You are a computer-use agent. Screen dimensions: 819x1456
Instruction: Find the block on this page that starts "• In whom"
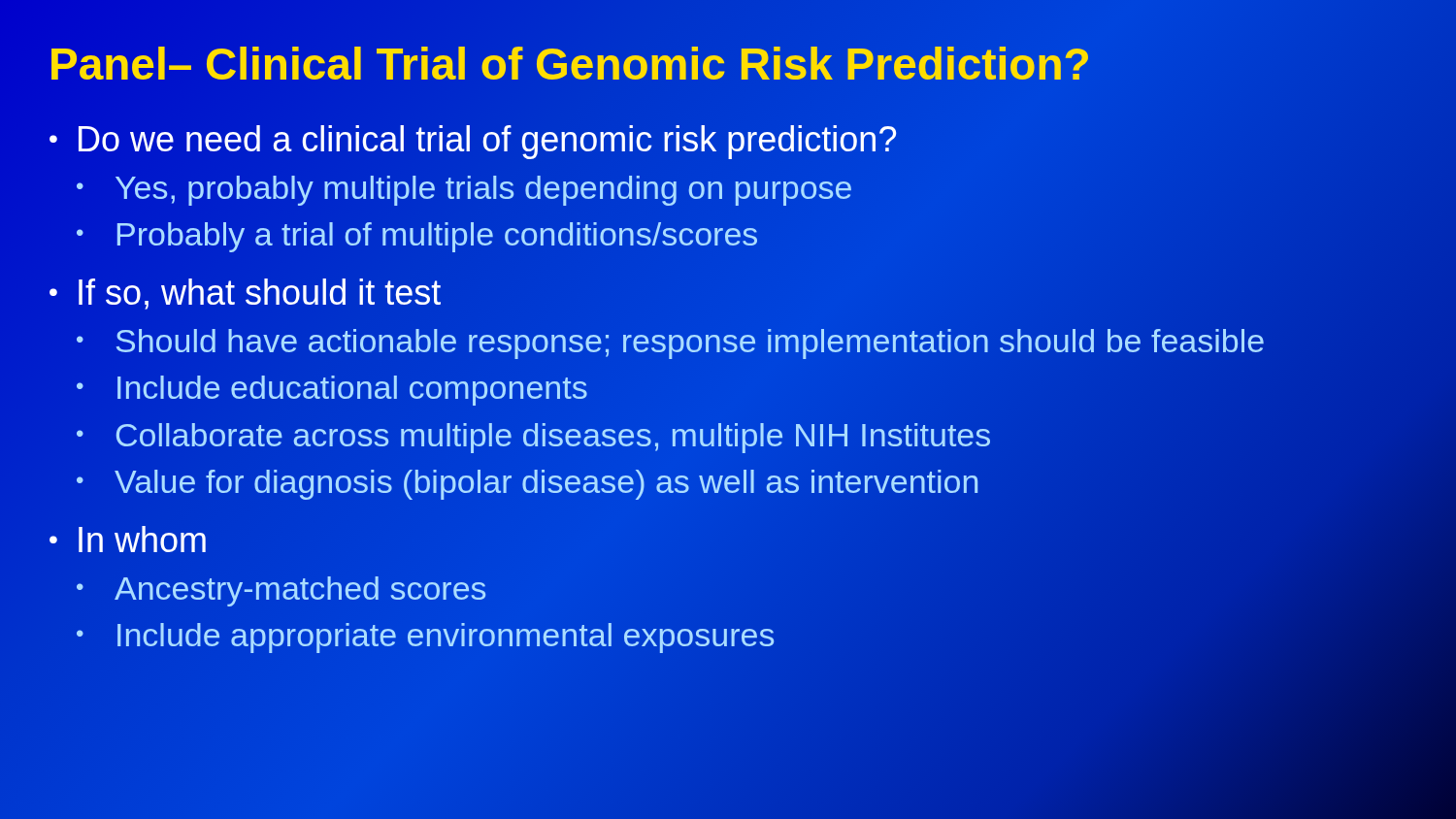(x=128, y=539)
